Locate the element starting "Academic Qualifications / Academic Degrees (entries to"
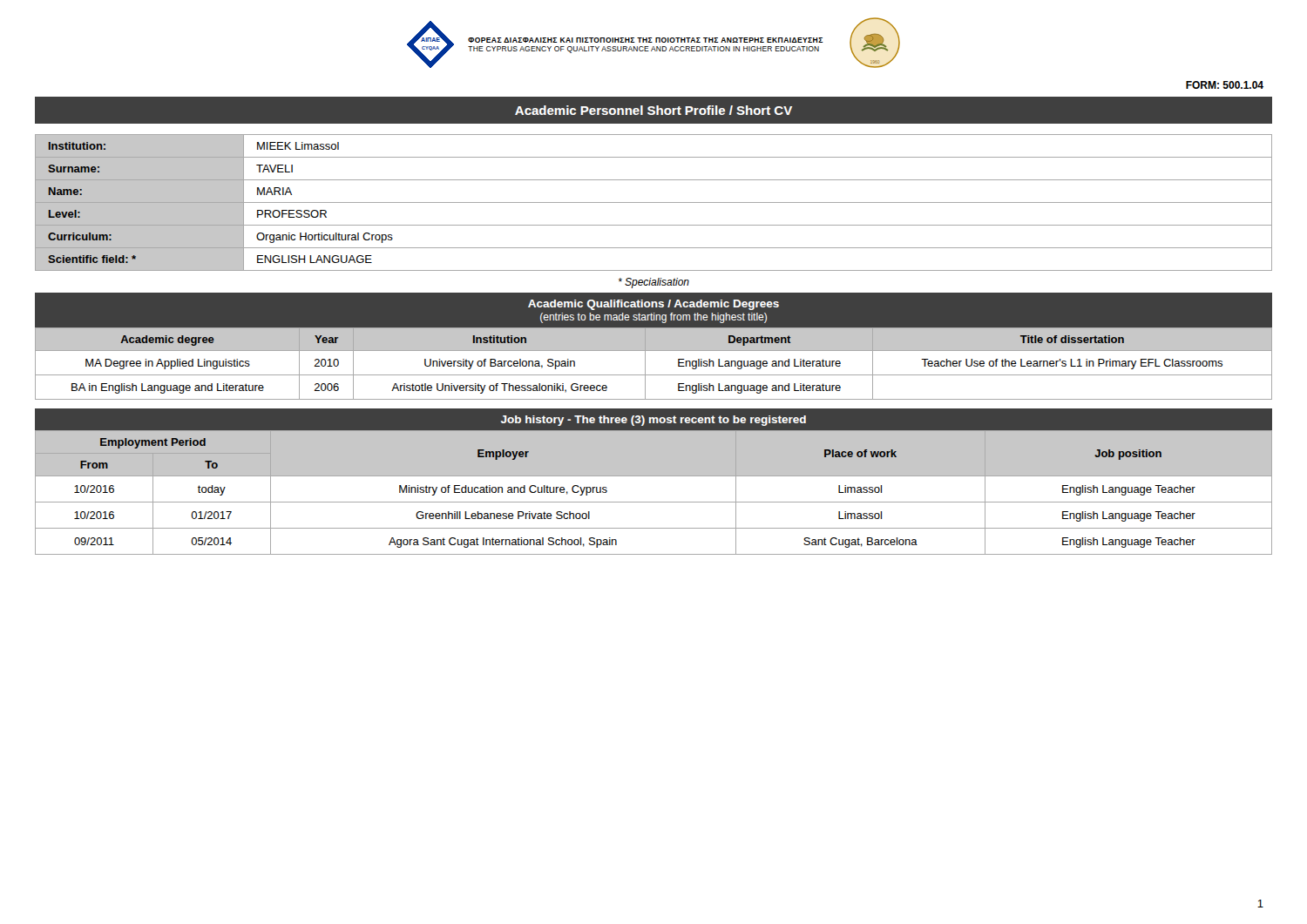This screenshot has width=1307, height=924. [x=654, y=310]
